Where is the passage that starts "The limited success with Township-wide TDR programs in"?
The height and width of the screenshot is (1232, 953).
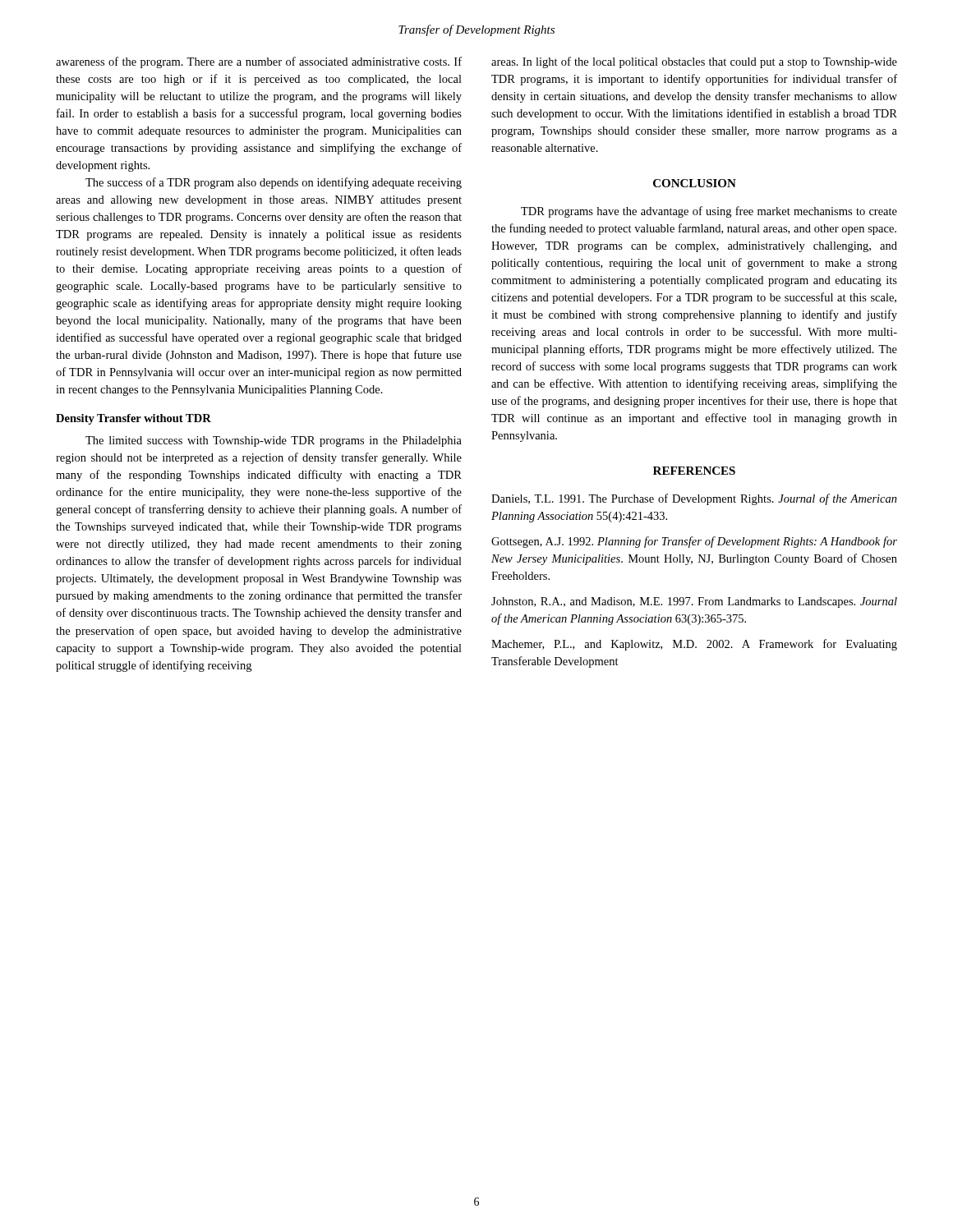coord(259,553)
